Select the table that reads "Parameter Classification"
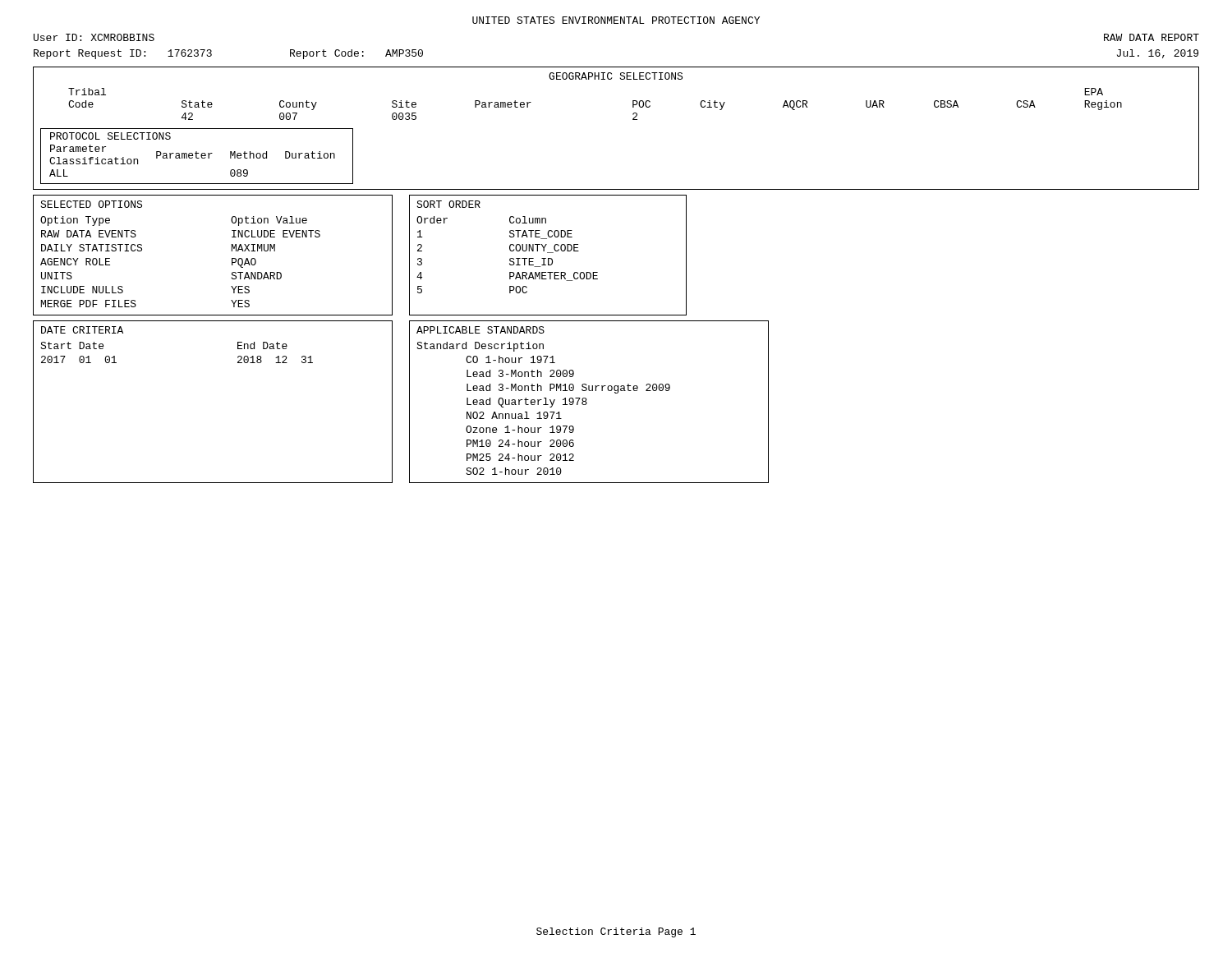 coord(197,161)
